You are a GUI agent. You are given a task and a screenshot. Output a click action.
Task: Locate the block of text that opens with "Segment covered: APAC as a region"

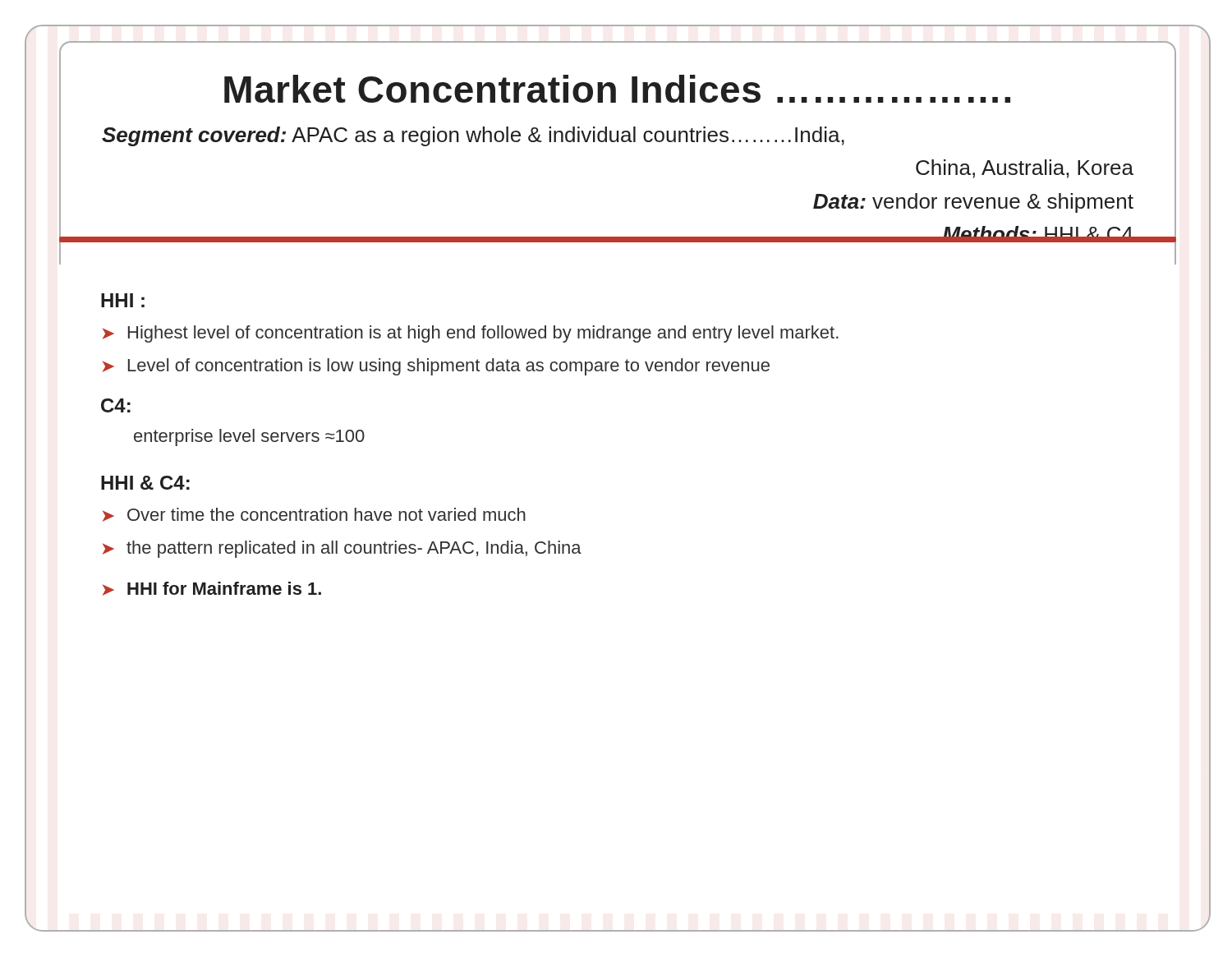(473, 136)
